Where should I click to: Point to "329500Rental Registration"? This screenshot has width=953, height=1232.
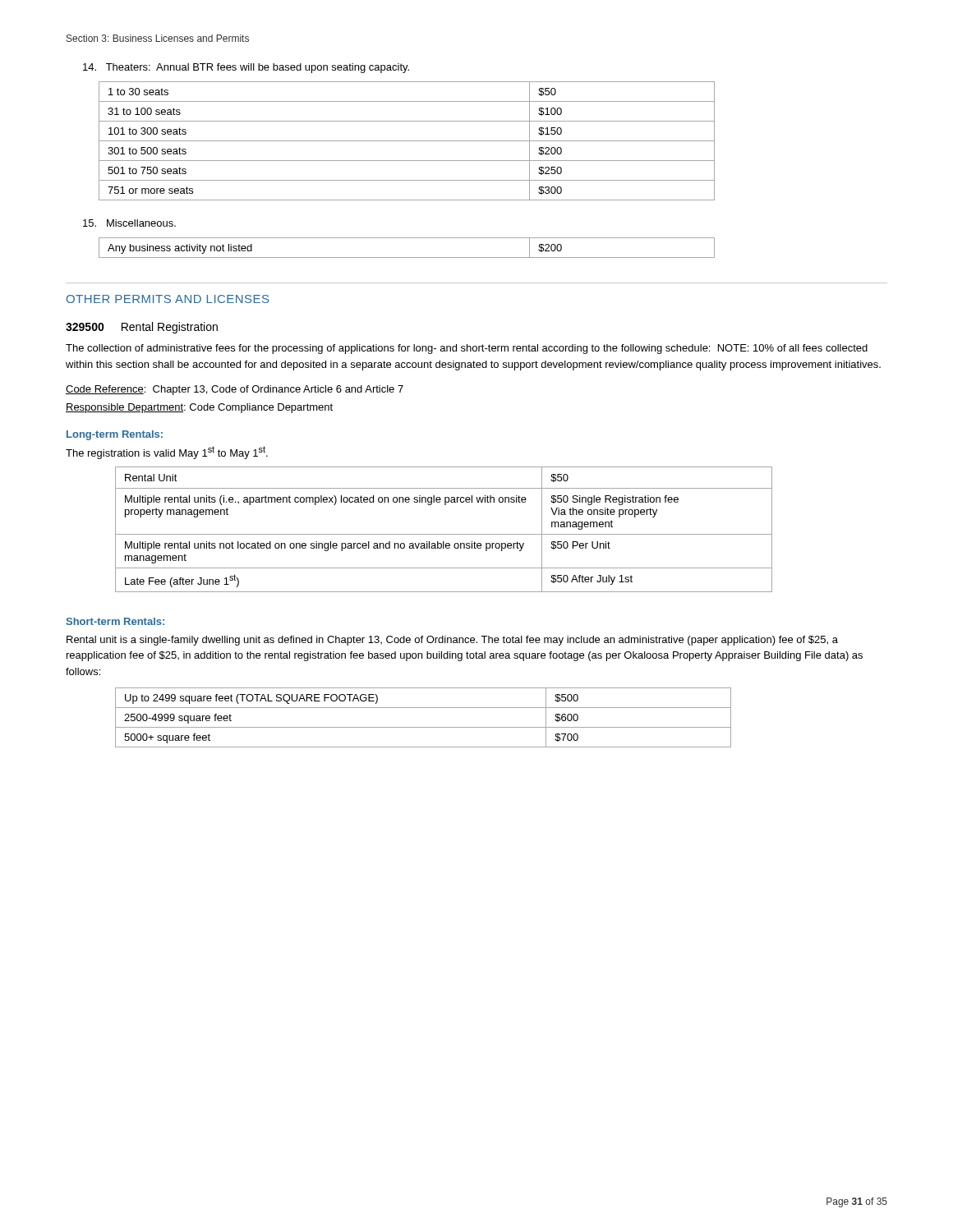142,327
